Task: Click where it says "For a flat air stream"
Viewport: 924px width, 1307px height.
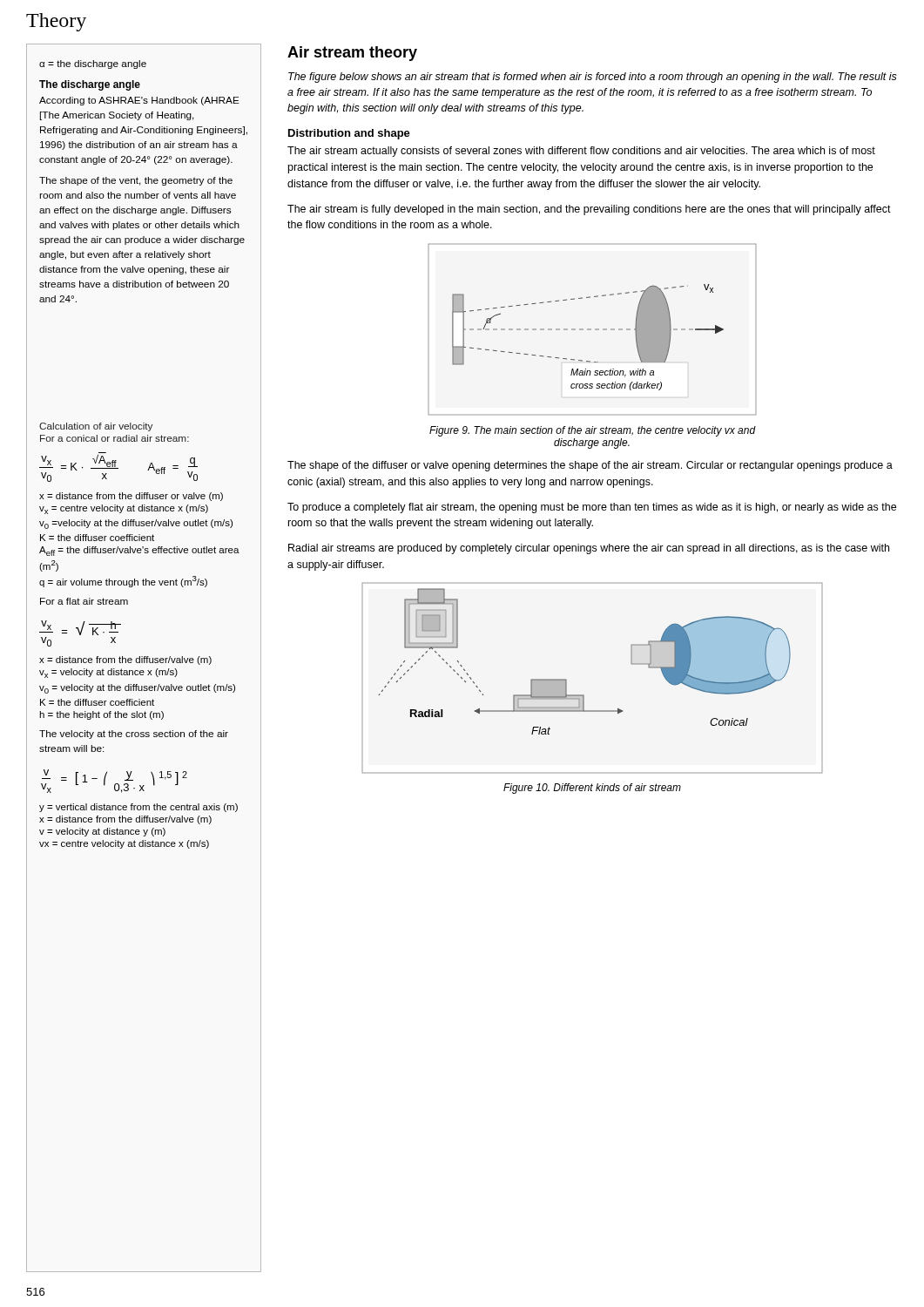Action: click(x=84, y=601)
